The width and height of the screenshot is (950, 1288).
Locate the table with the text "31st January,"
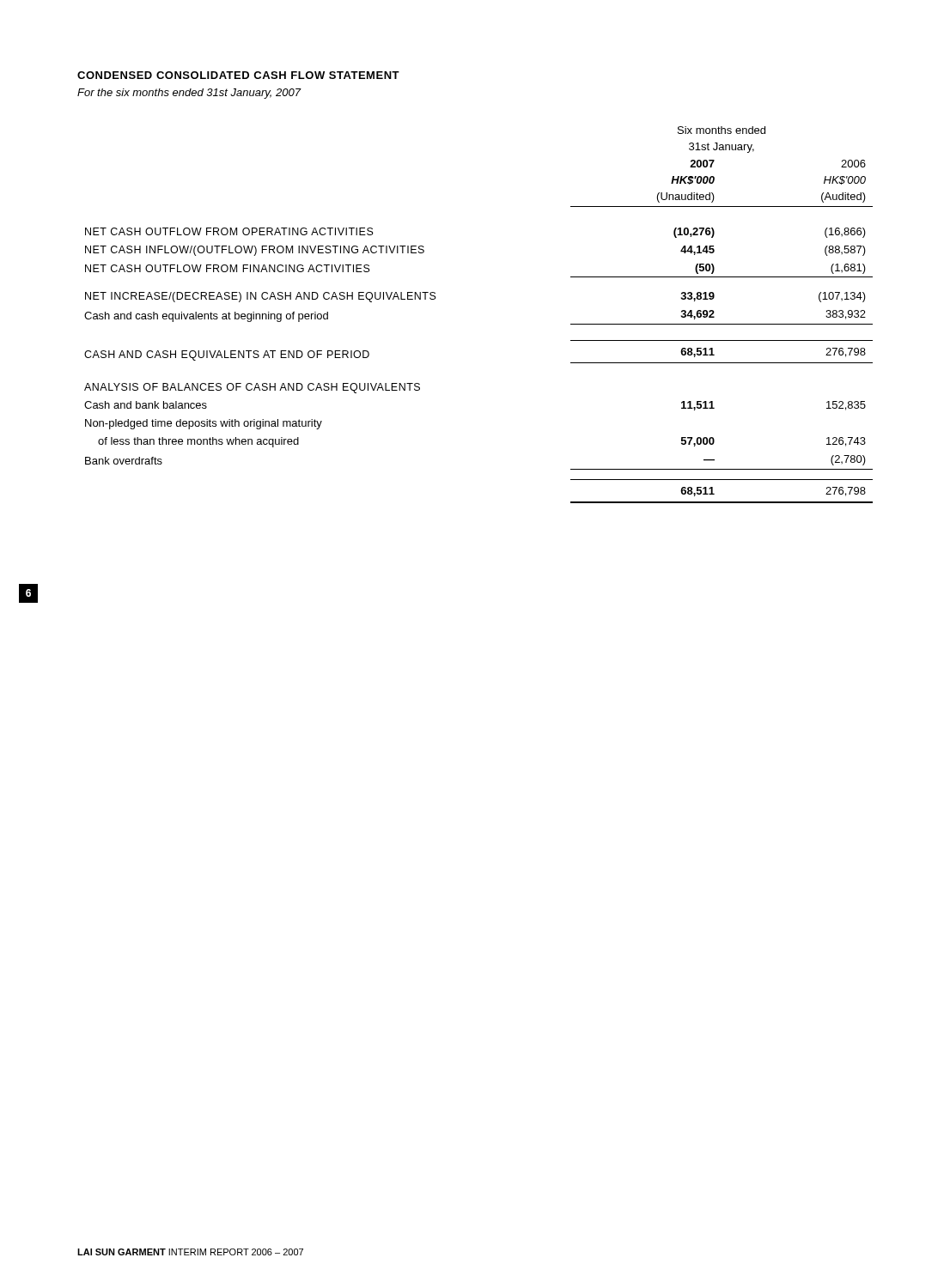[475, 312]
